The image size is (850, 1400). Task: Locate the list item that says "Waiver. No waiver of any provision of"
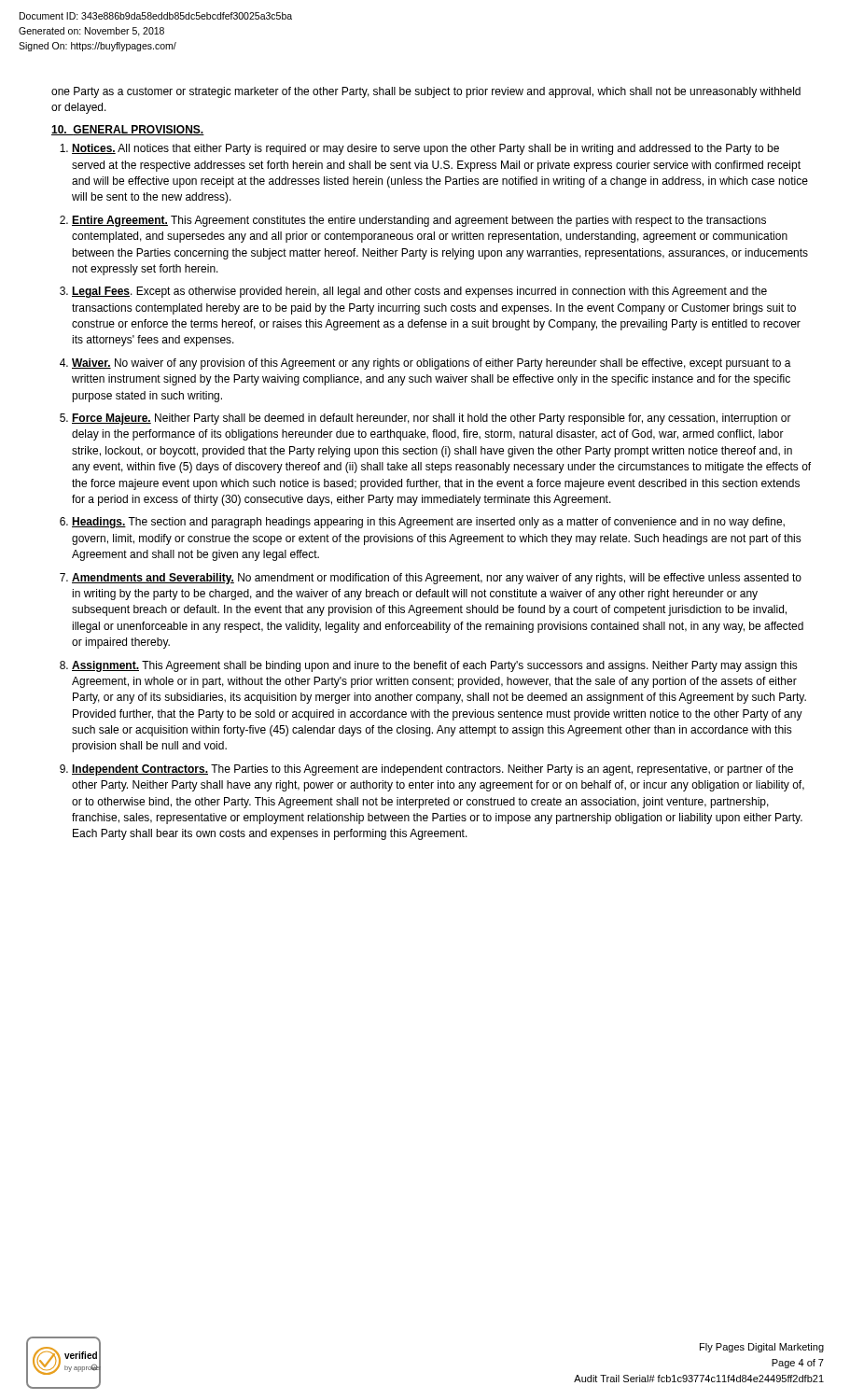tap(442, 380)
